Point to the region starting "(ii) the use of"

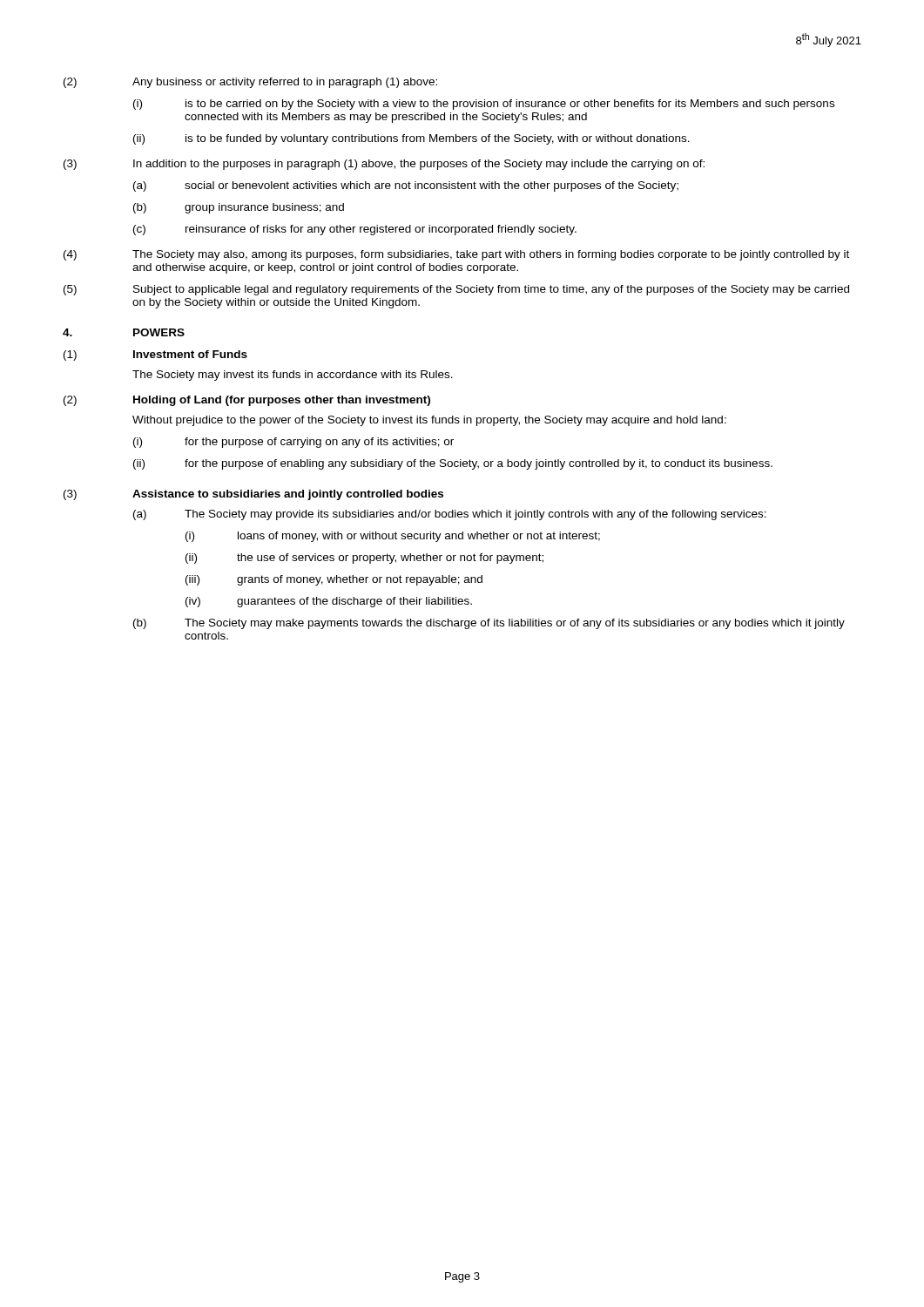(x=523, y=557)
